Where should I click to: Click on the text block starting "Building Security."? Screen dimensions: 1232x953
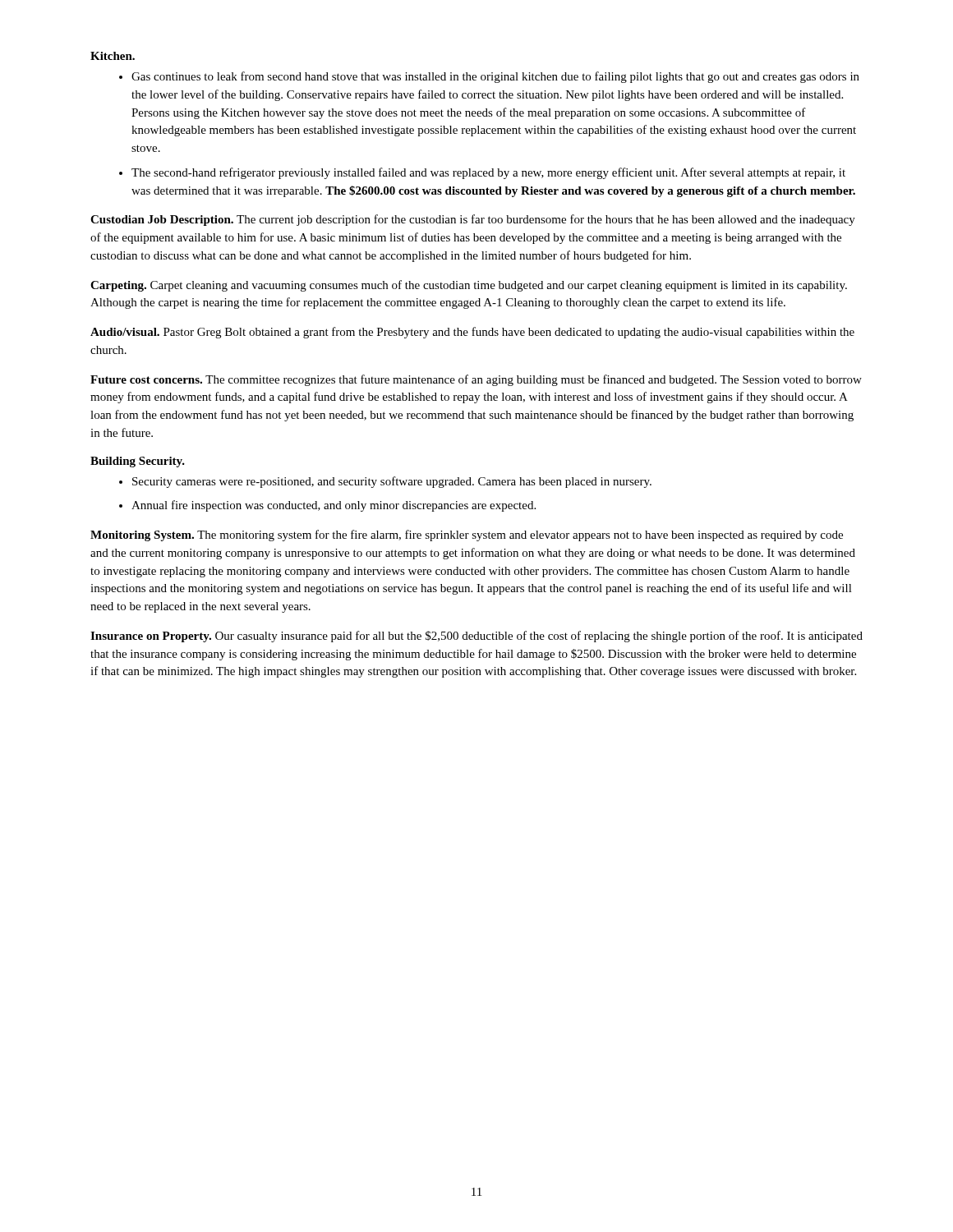click(x=138, y=460)
